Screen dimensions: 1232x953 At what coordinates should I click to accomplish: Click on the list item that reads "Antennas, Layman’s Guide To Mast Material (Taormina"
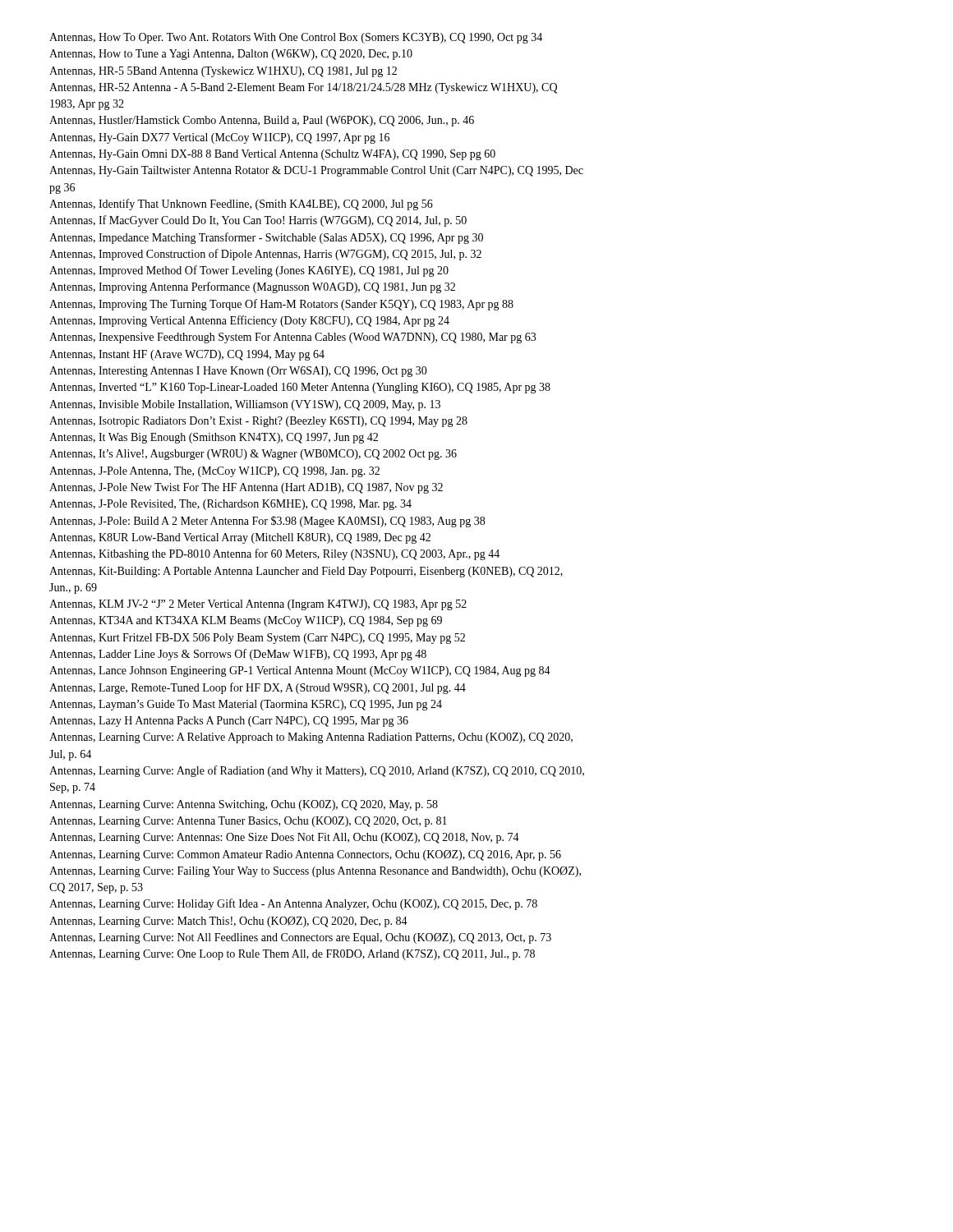point(246,704)
